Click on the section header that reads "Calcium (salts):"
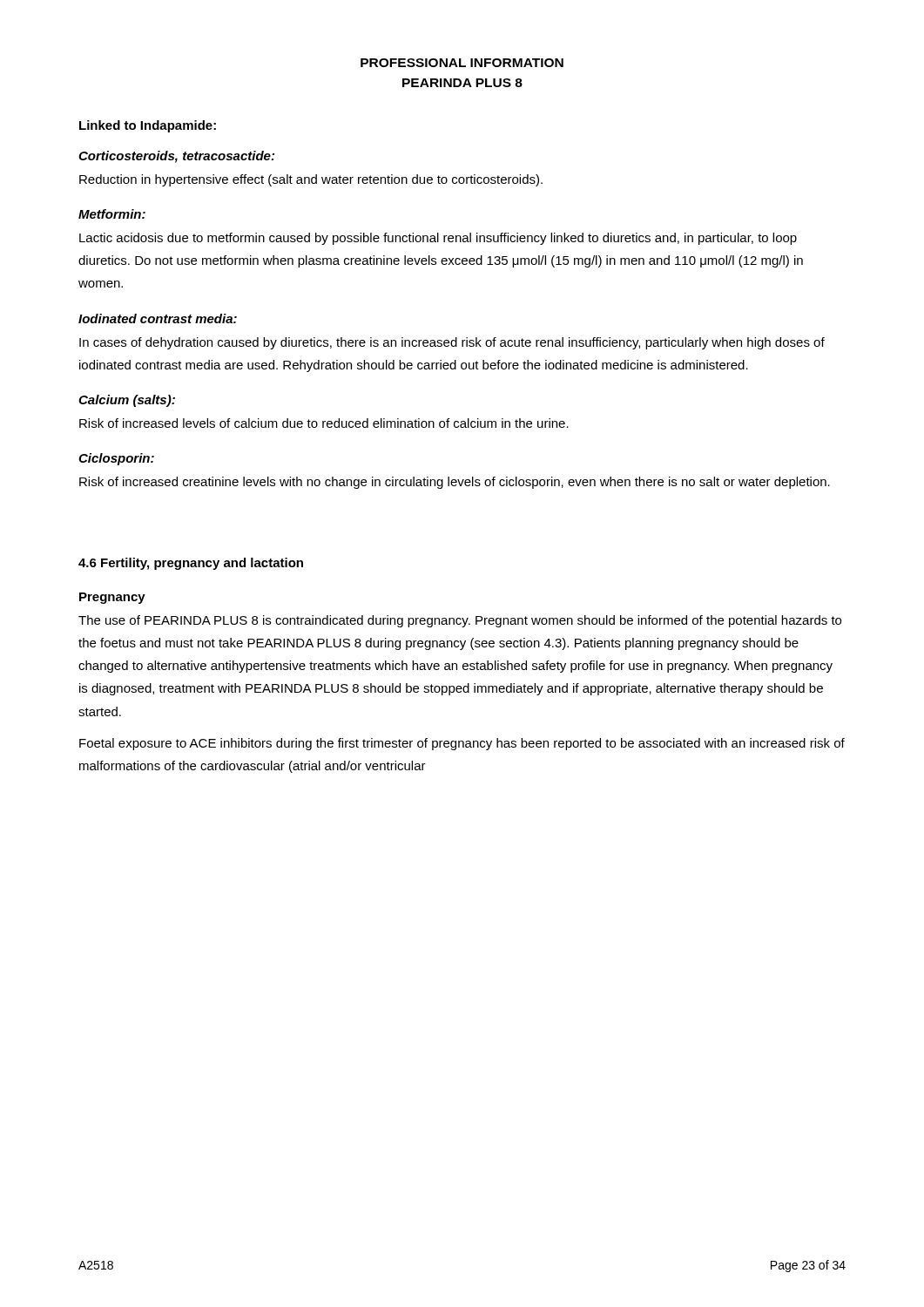924x1307 pixels. pyautogui.click(x=127, y=399)
